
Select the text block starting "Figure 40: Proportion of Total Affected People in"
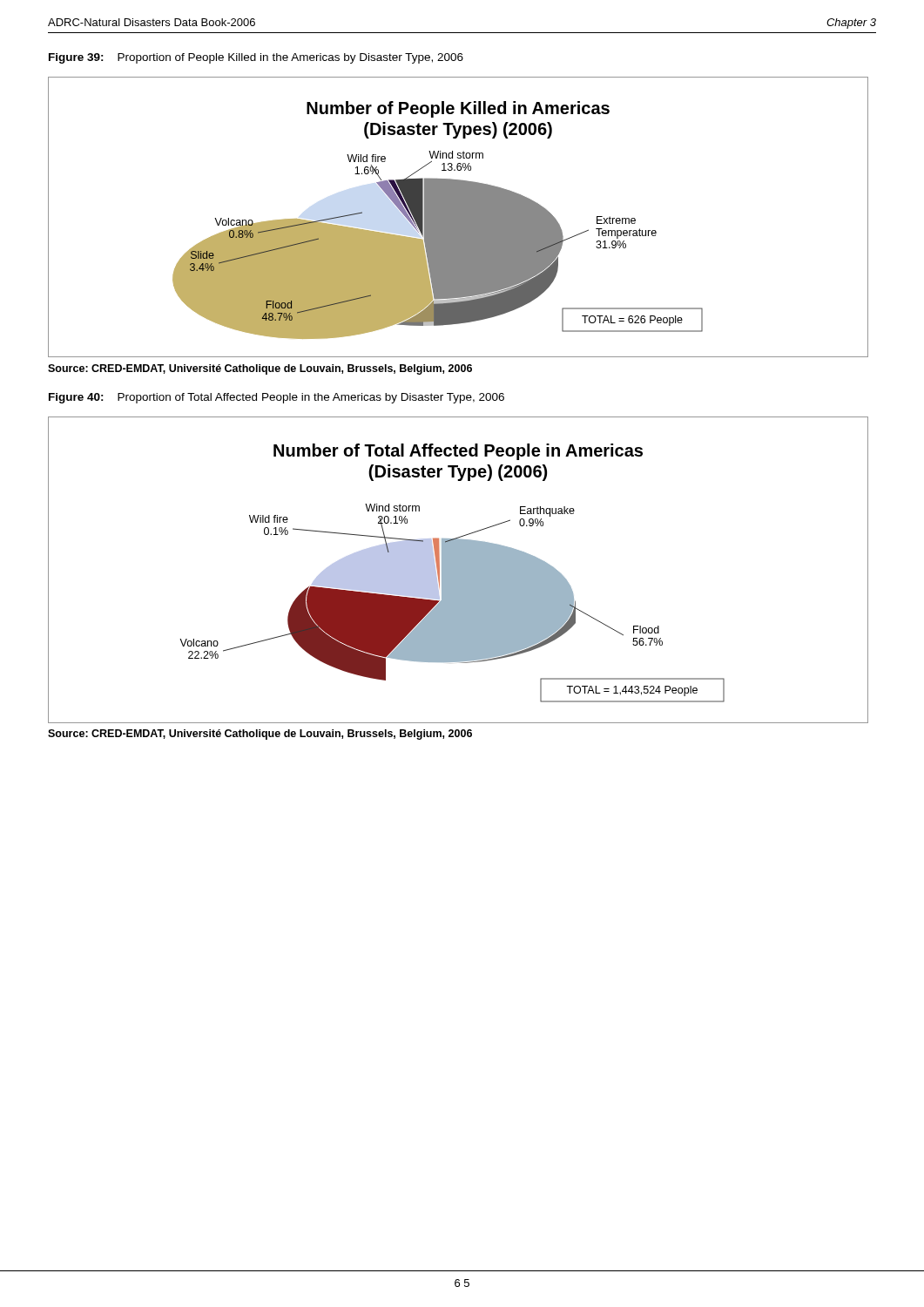[276, 397]
